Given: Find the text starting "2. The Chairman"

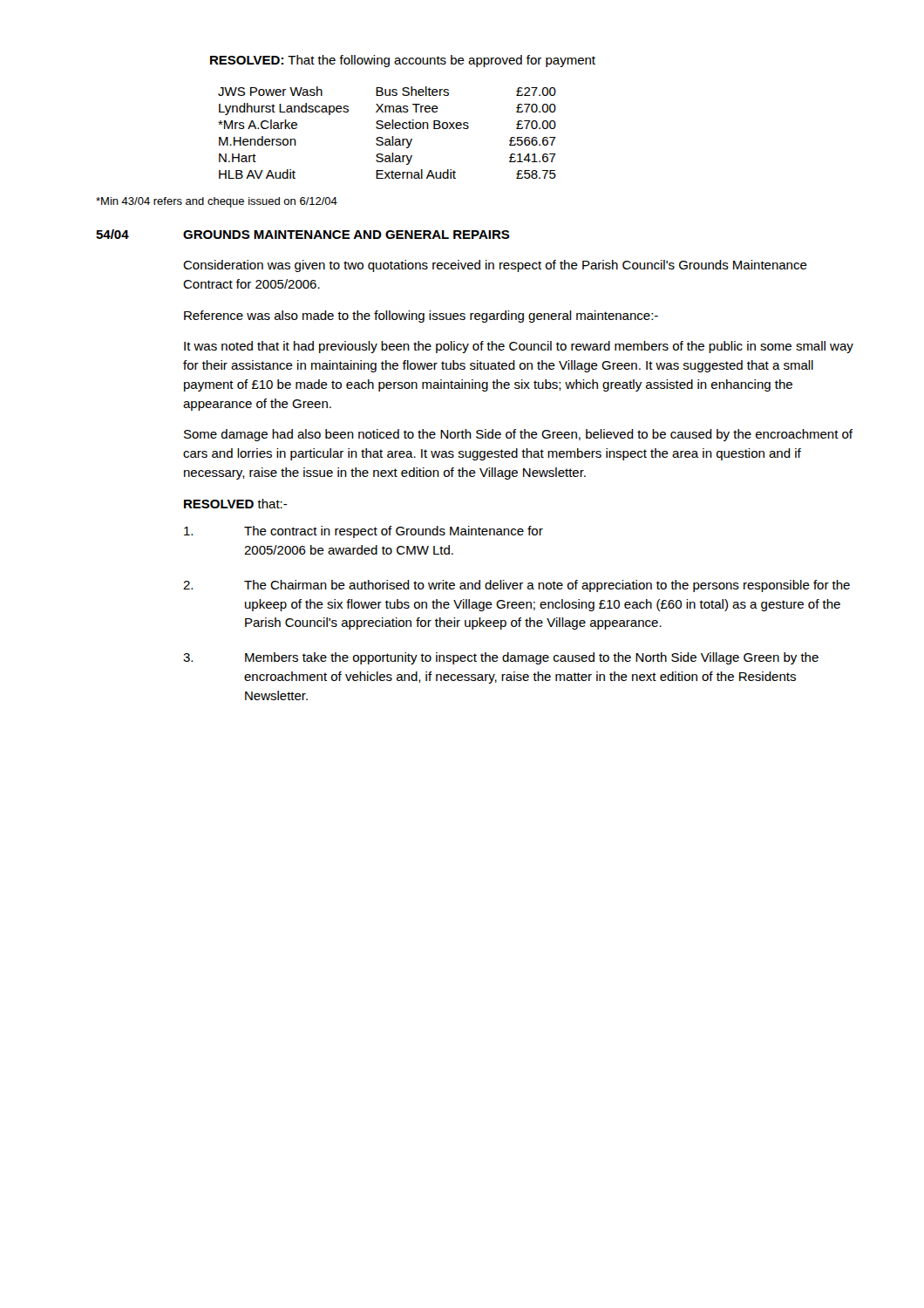Looking at the screenshot, I should coord(519,604).
